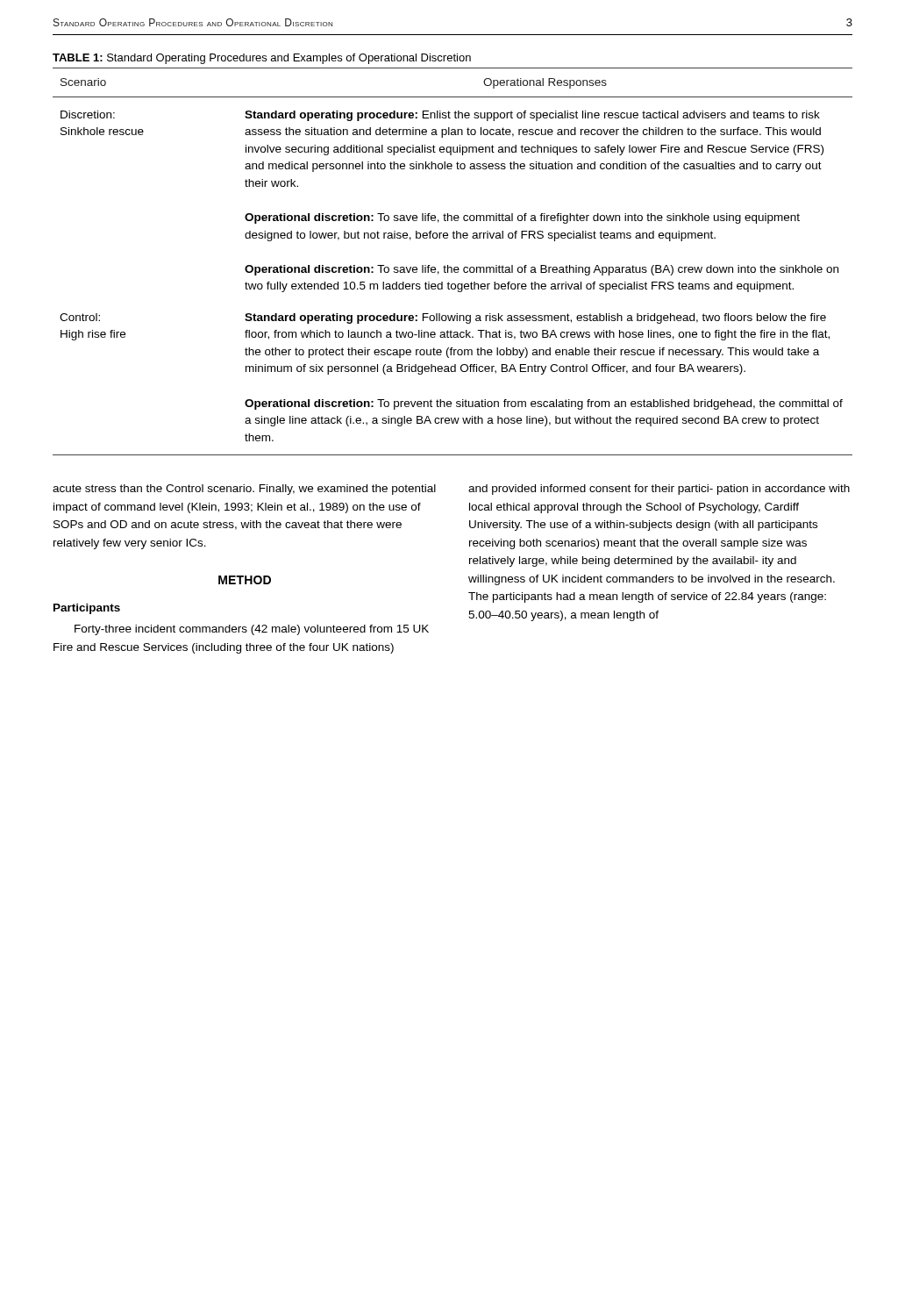The image size is (905, 1316).
Task: Click on the text block with the text "and provided informed consent"
Action: [x=659, y=551]
